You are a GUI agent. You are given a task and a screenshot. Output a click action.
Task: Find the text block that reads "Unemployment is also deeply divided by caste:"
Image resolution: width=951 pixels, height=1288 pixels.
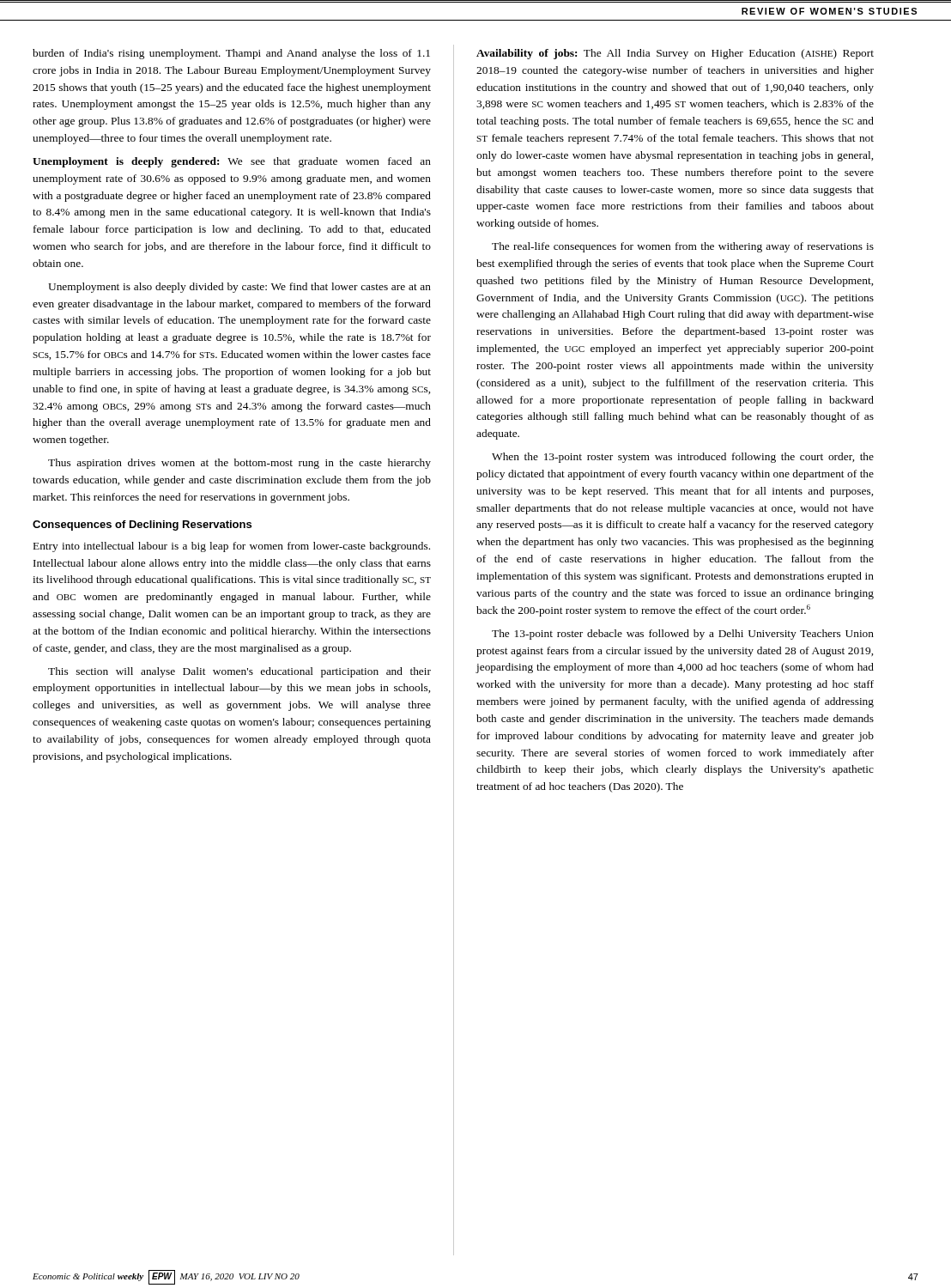(232, 363)
